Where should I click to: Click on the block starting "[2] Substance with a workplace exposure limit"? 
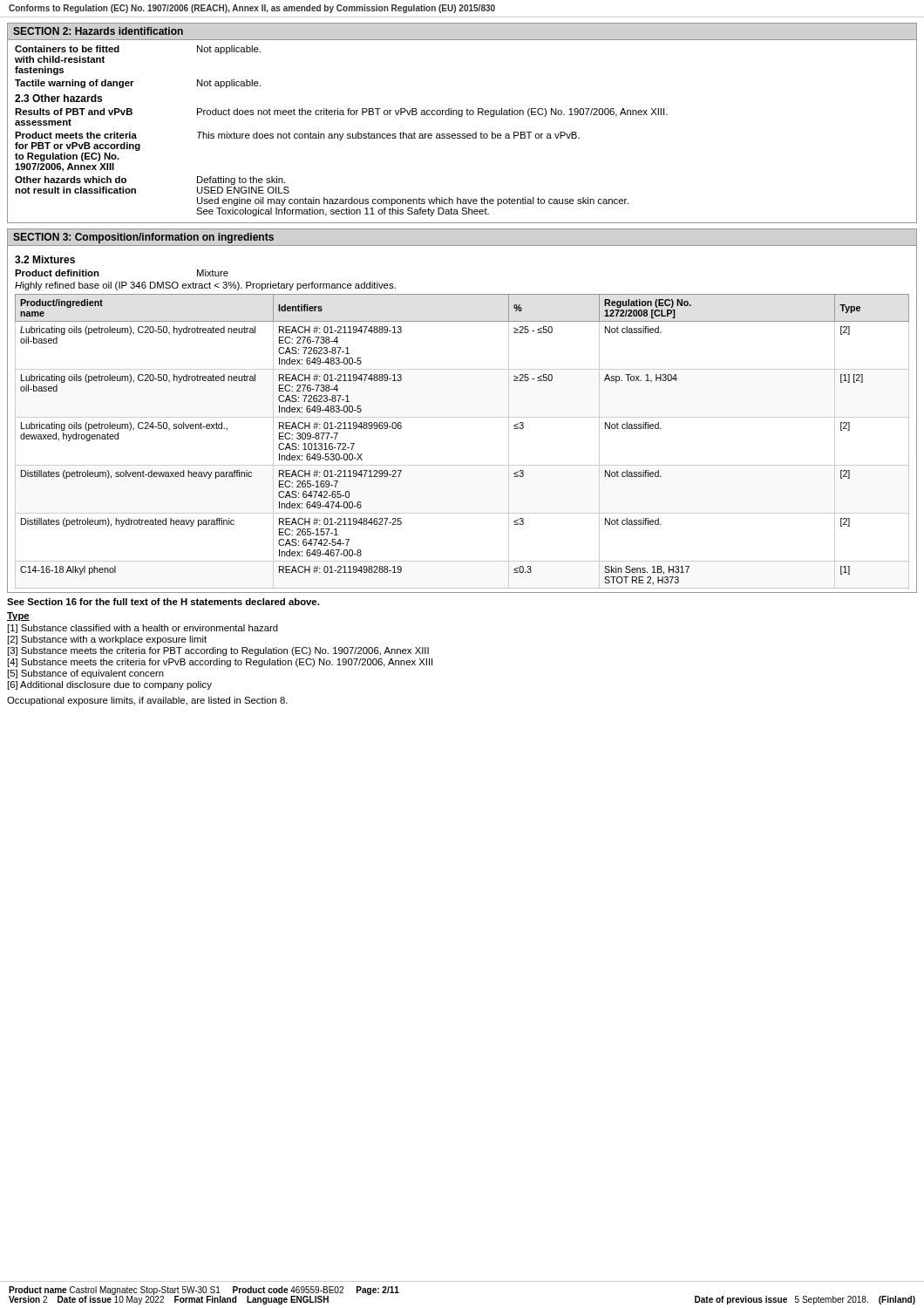click(x=107, y=639)
